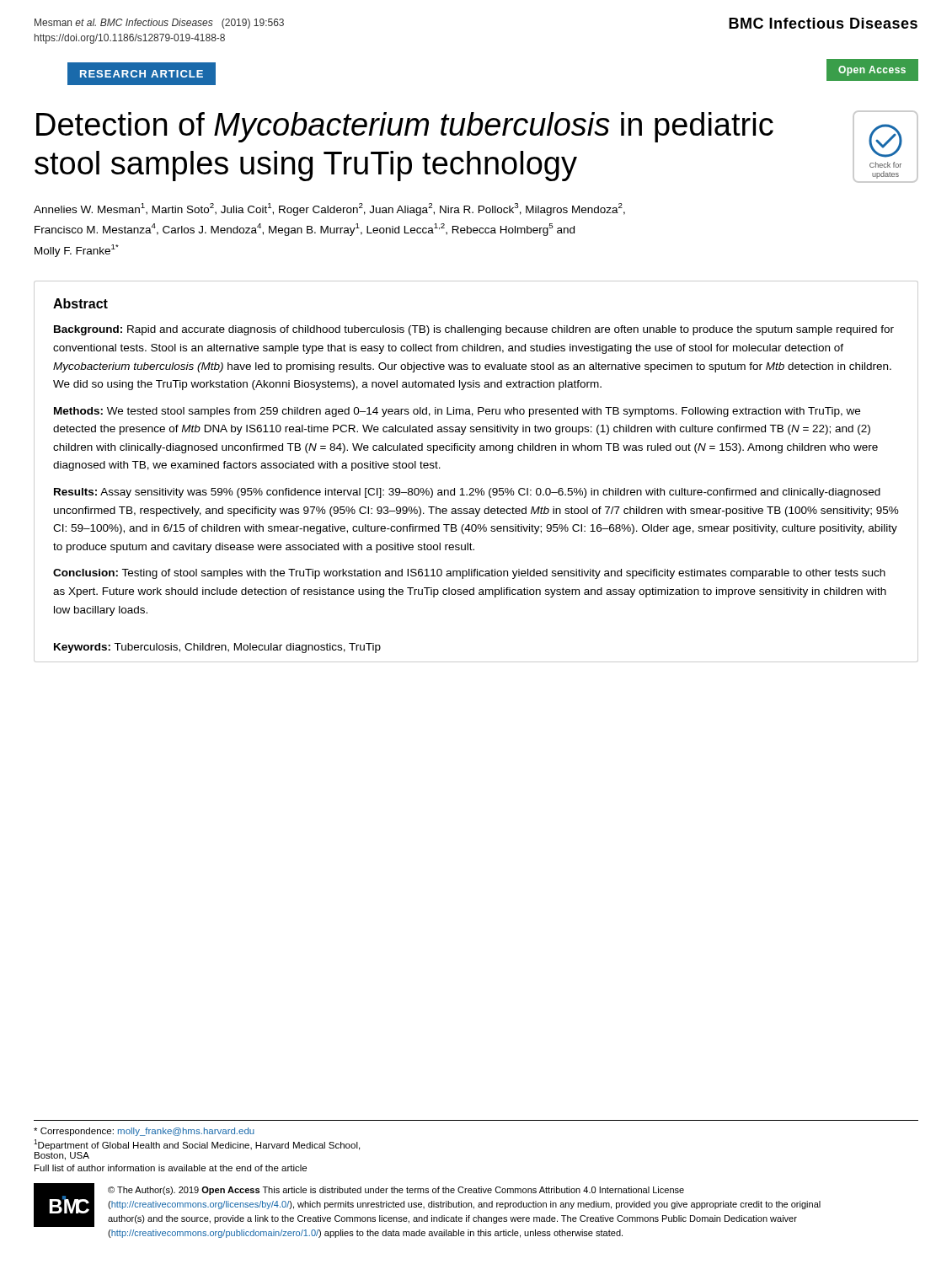Find the title
Viewport: 952px width, 1264px height.
pyautogui.click(x=404, y=144)
